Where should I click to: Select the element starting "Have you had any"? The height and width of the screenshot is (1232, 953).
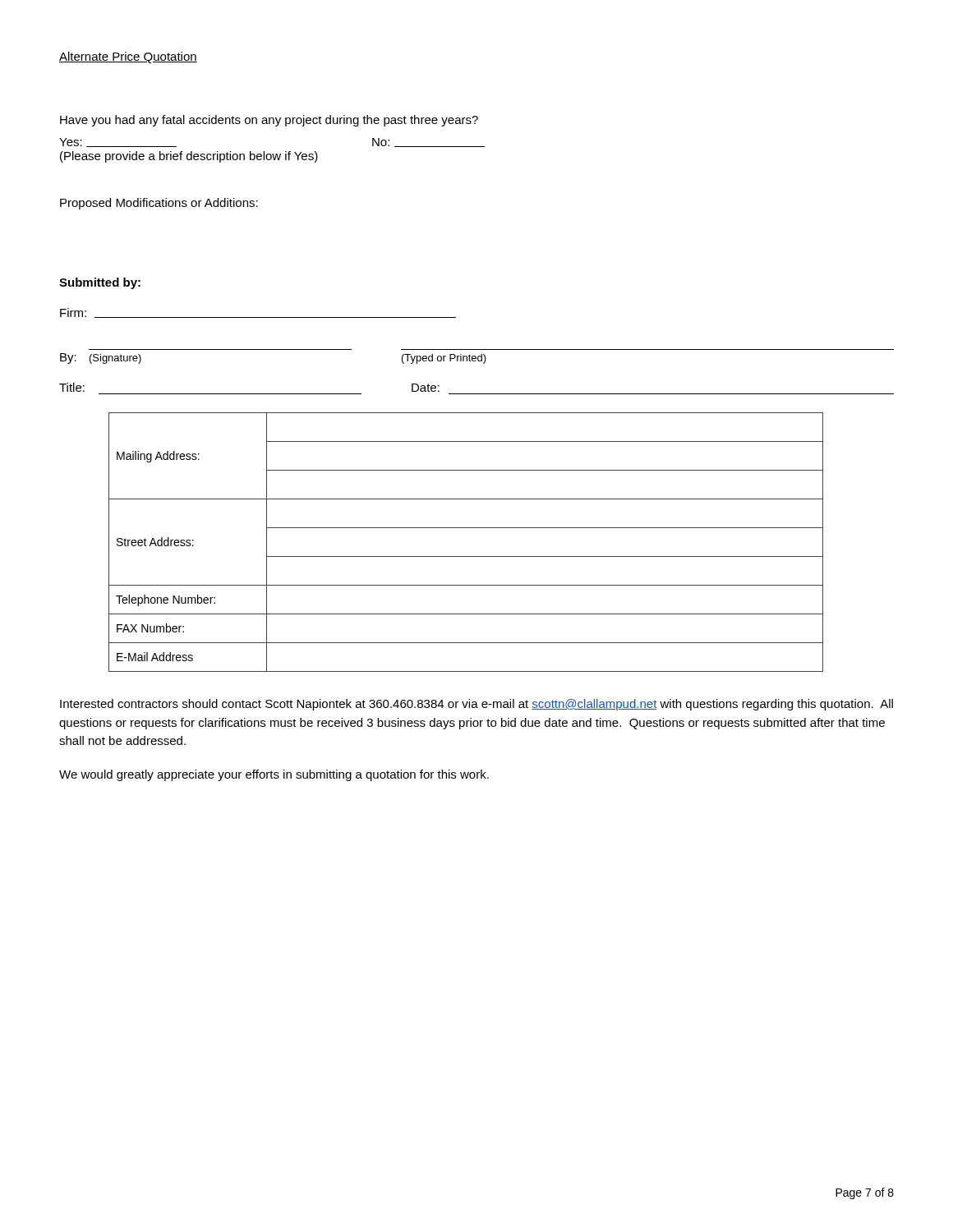[476, 138]
